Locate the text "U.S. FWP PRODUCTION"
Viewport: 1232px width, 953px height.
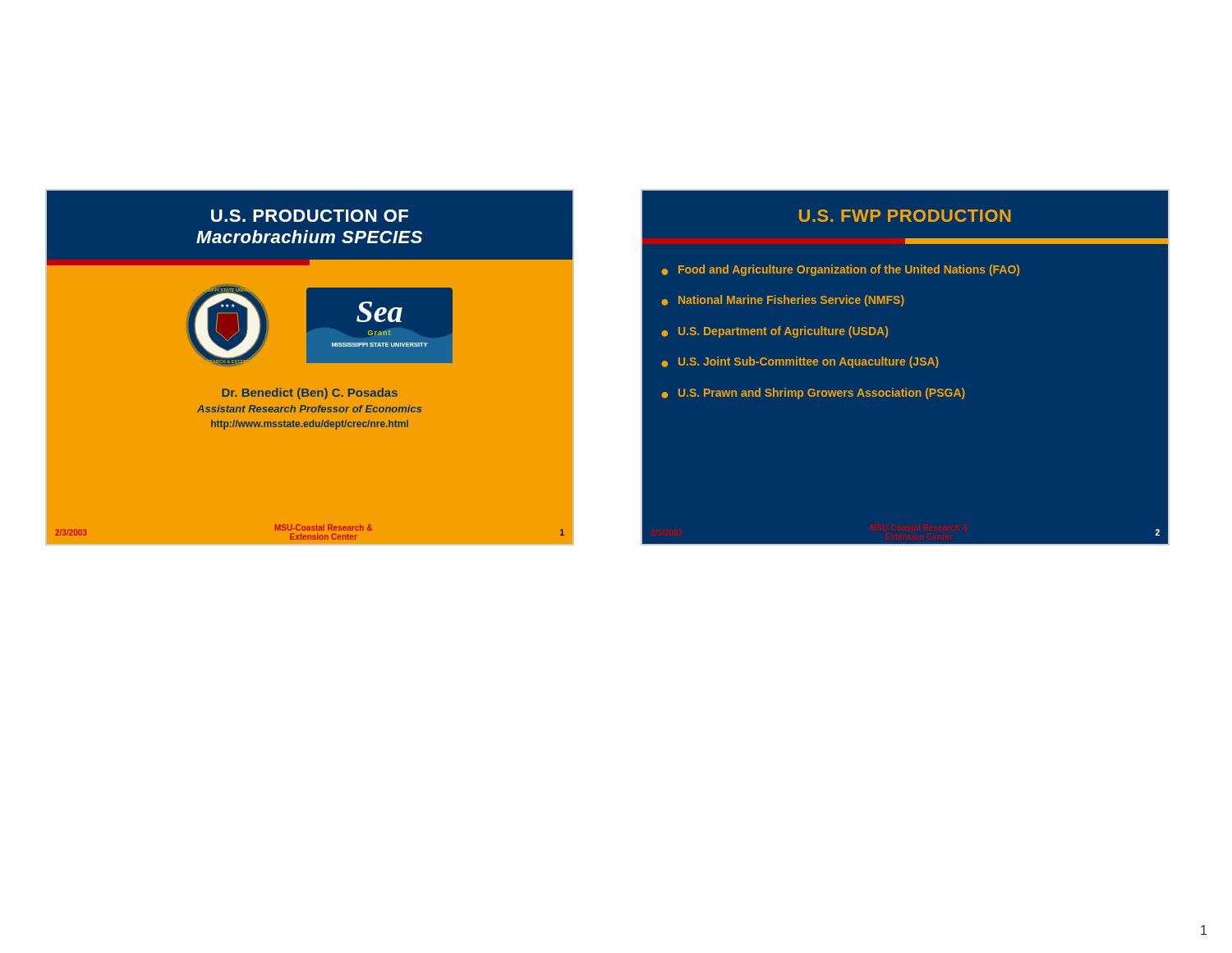click(x=905, y=216)
